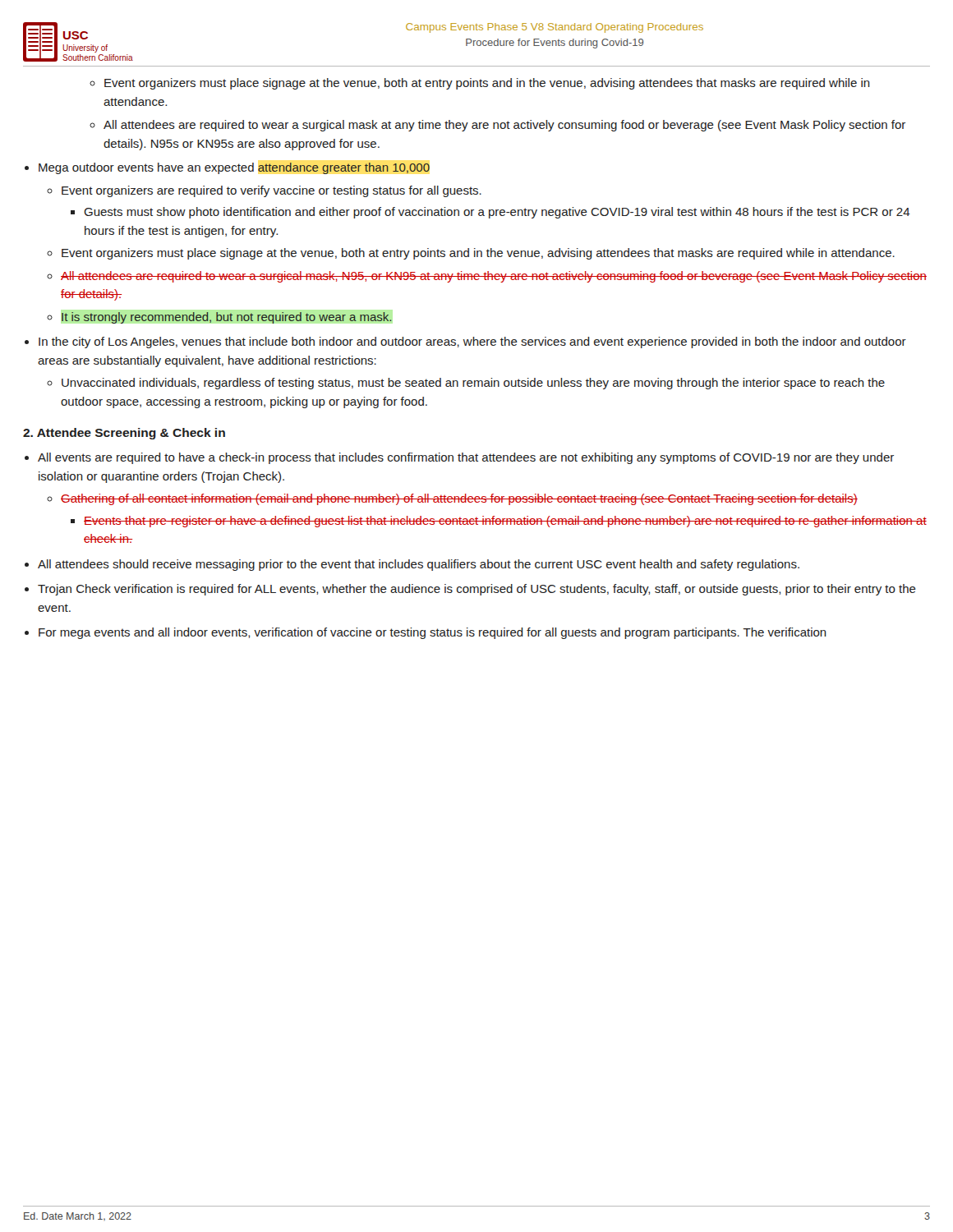Click on the list item that reads "All attendees are"
The width and height of the screenshot is (953, 1232).
494,284
